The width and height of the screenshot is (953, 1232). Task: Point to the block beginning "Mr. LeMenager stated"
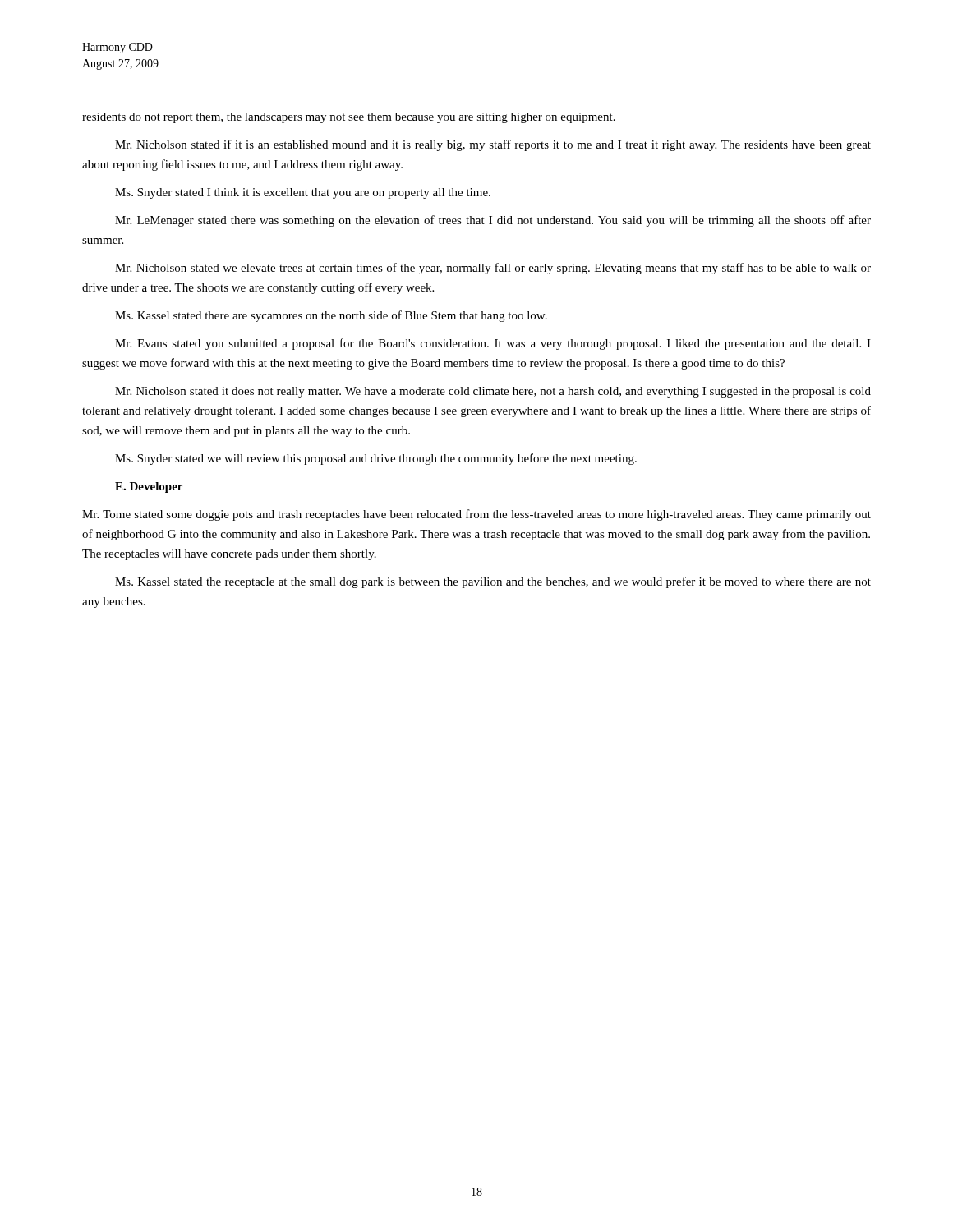[476, 230]
